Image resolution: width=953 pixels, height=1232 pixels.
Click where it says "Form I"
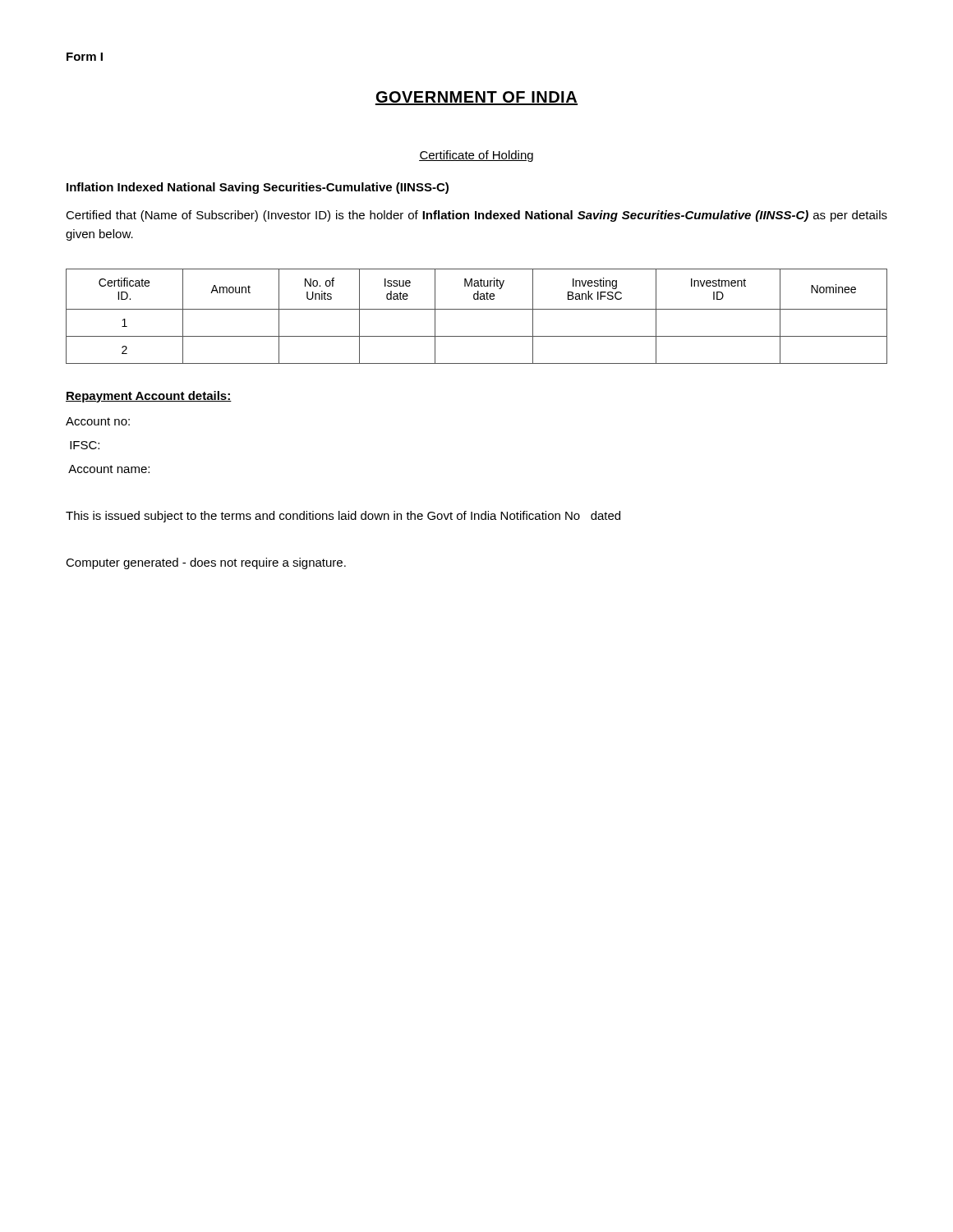(x=85, y=56)
